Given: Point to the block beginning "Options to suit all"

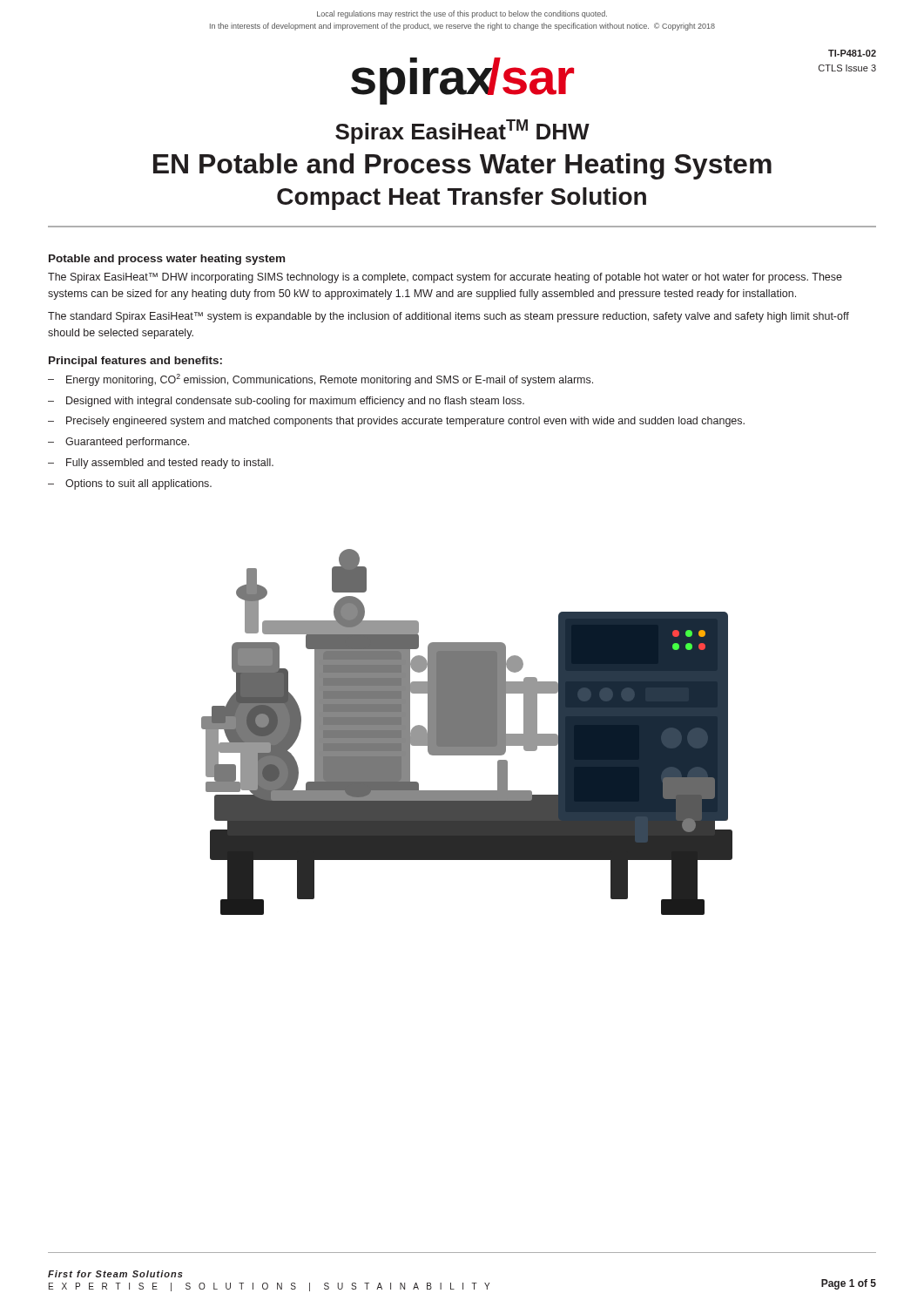Looking at the screenshot, I should pos(139,483).
